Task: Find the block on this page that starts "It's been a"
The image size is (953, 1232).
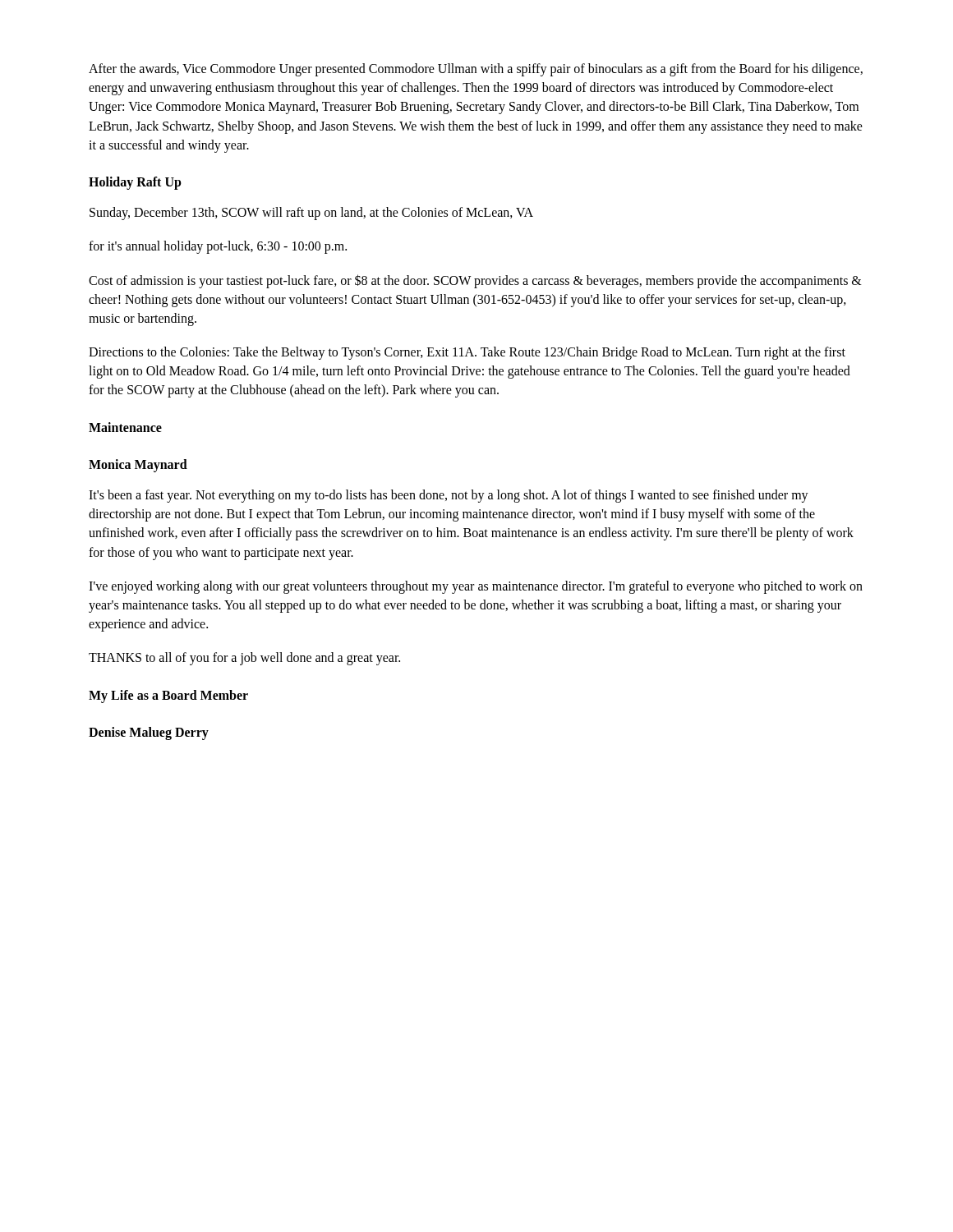Action: (x=471, y=523)
